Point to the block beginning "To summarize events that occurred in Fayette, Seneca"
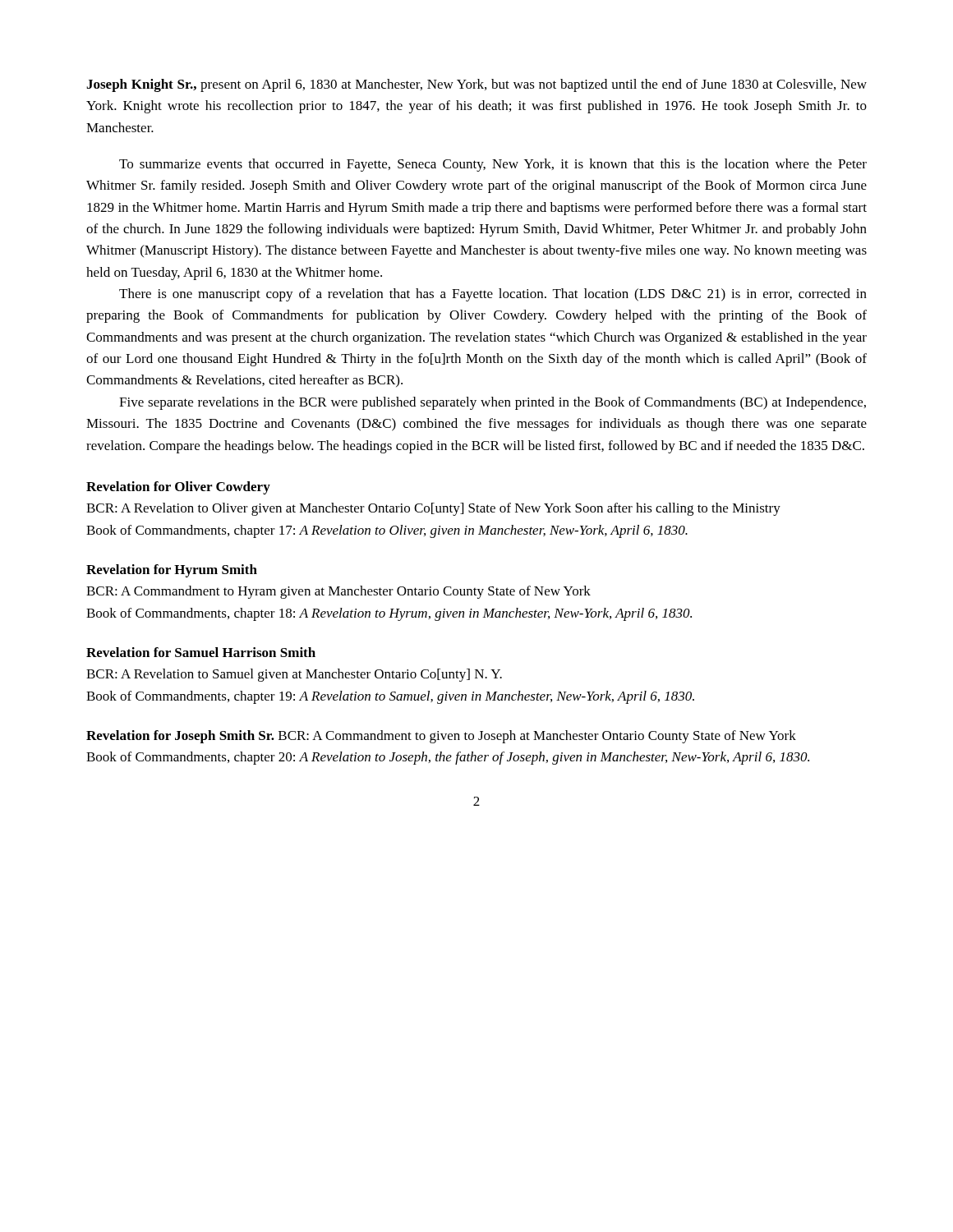This screenshot has height=1232, width=953. pos(476,219)
